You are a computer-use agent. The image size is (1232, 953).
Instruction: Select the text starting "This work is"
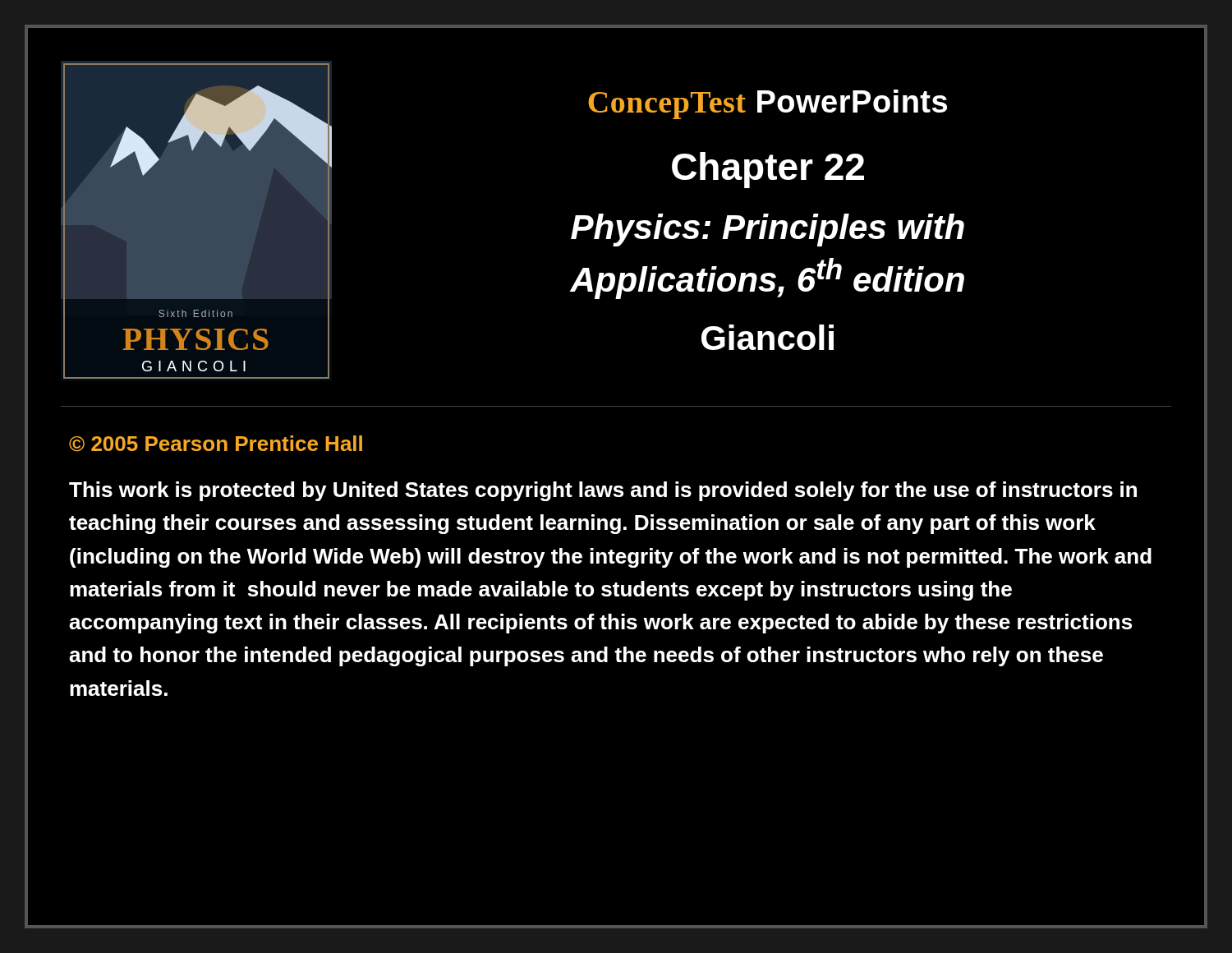(x=611, y=589)
